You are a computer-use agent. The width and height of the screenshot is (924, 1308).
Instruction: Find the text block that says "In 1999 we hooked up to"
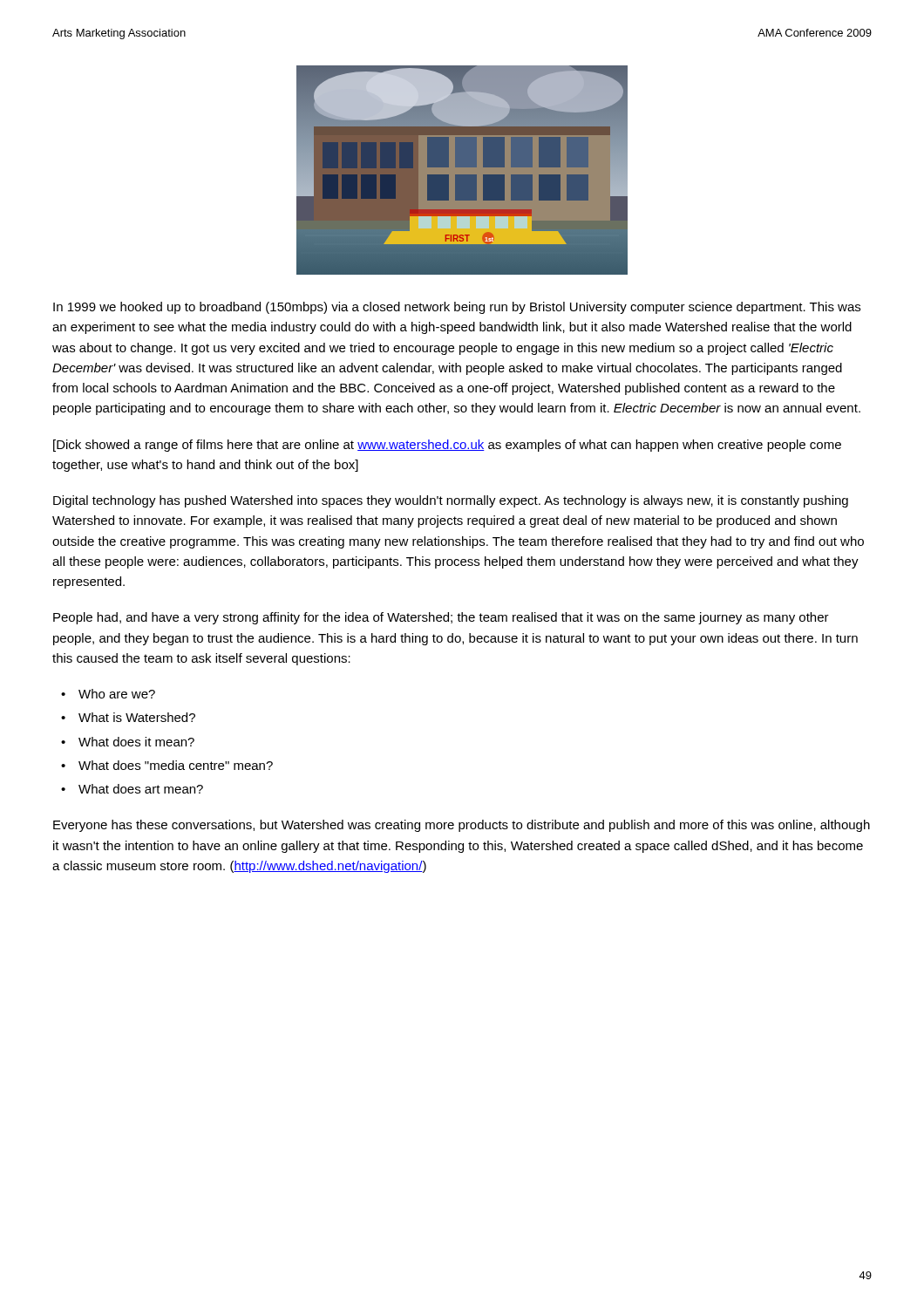pyautogui.click(x=457, y=357)
